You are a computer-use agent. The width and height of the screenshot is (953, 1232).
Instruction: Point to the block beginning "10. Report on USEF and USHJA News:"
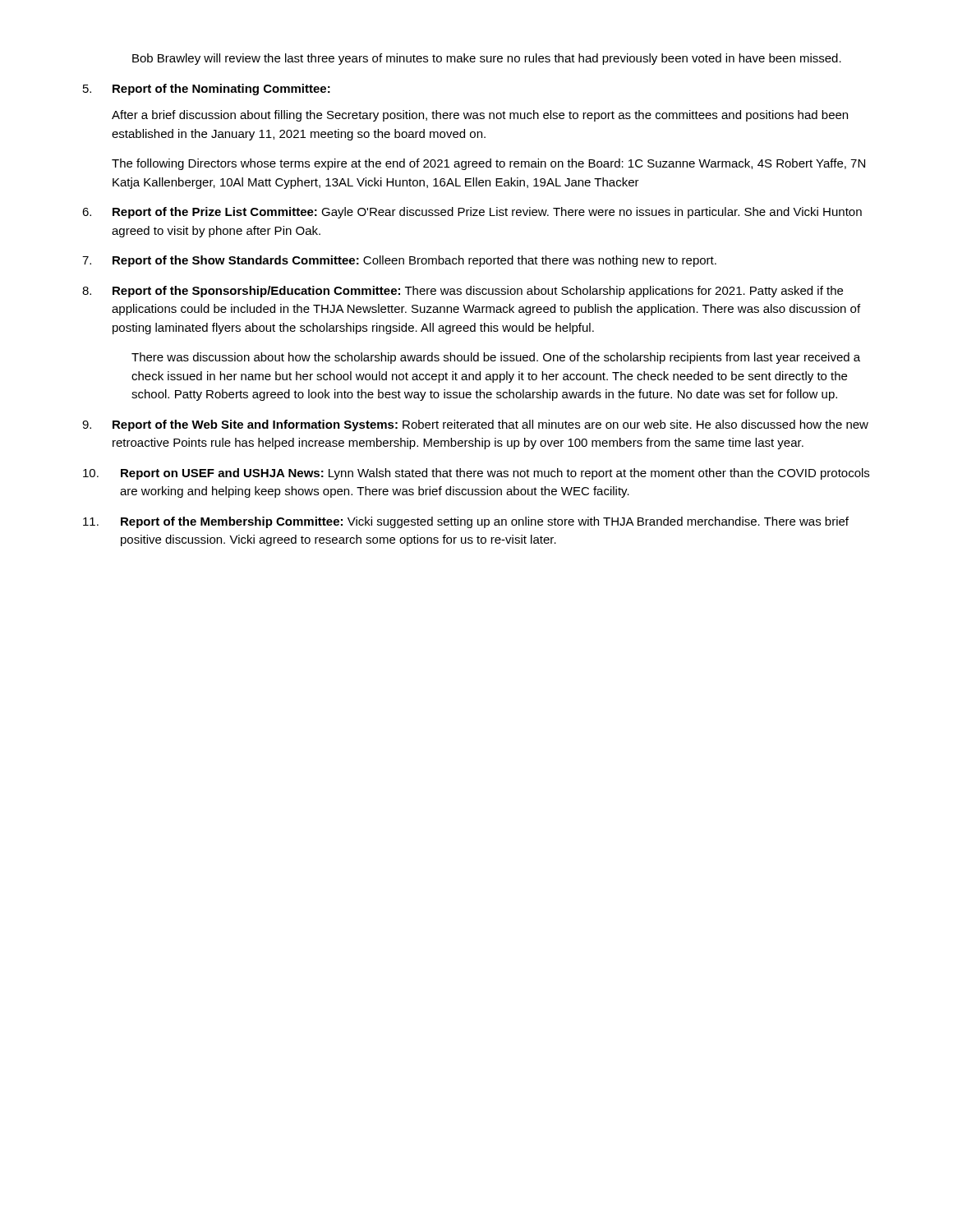[x=476, y=482]
